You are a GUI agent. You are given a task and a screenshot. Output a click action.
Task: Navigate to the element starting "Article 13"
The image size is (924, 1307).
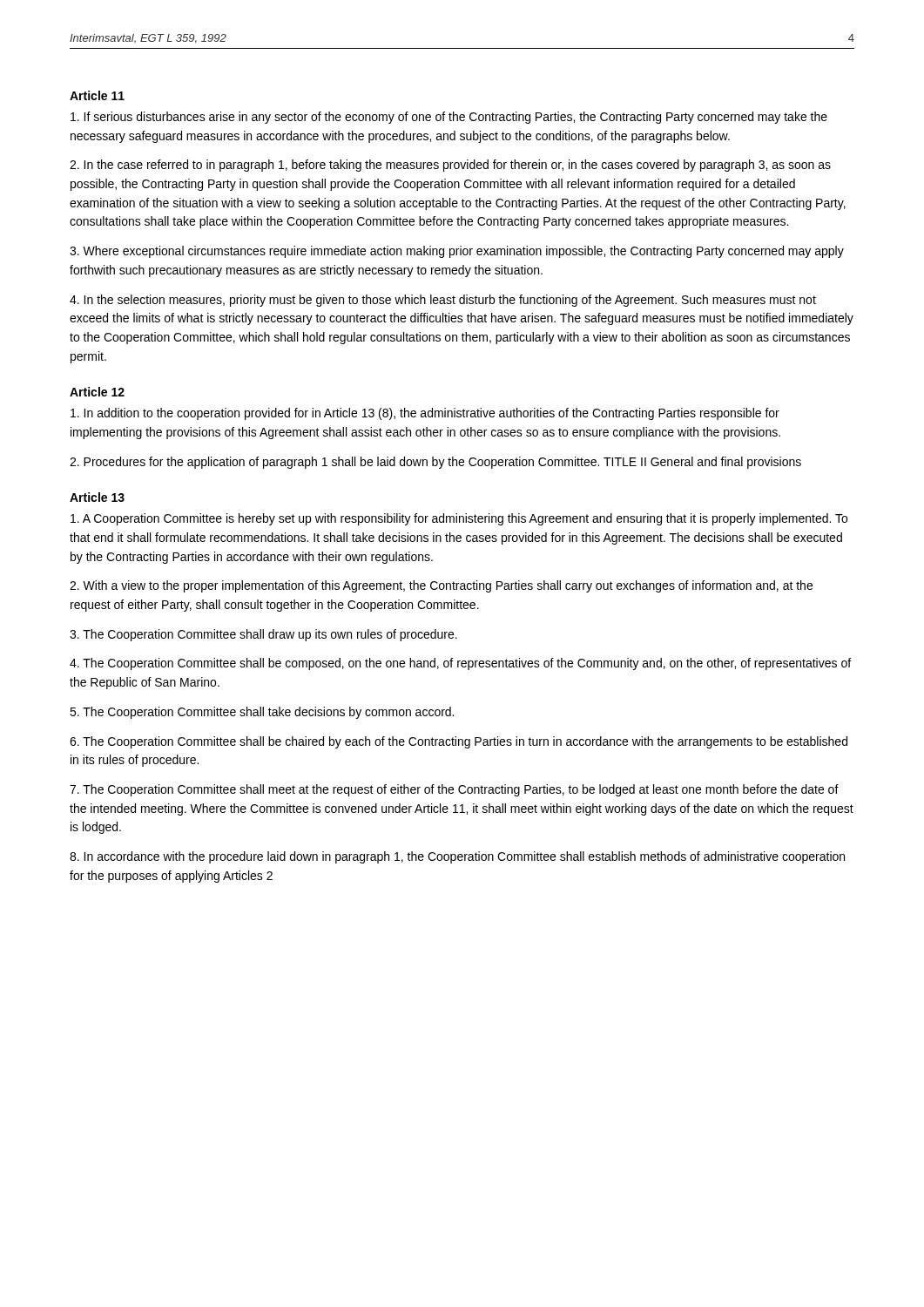pyautogui.click(x=97, y=498)
